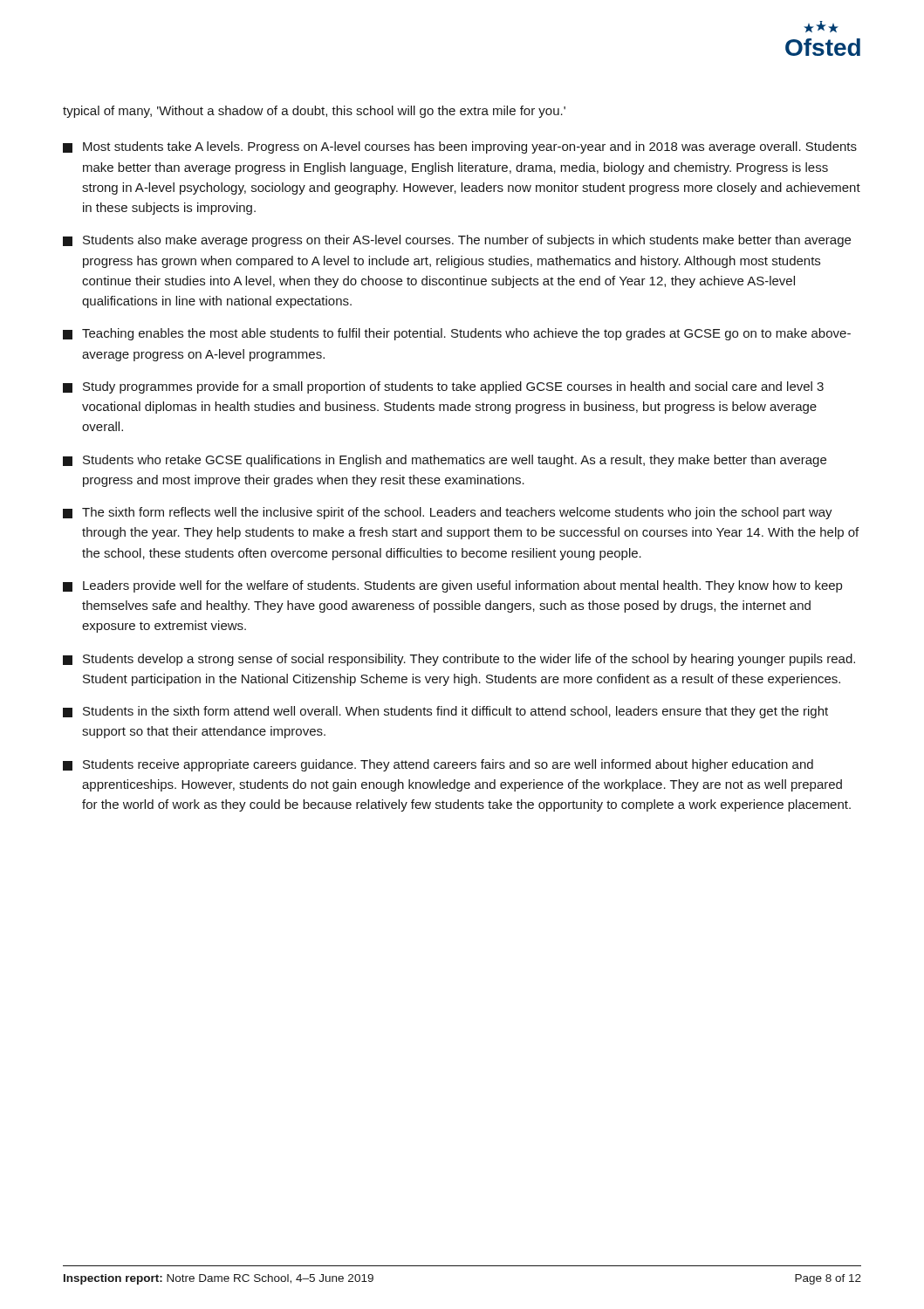Click on the passage starting "The sixth form"

pyautogui.click(x=462, y=532)
